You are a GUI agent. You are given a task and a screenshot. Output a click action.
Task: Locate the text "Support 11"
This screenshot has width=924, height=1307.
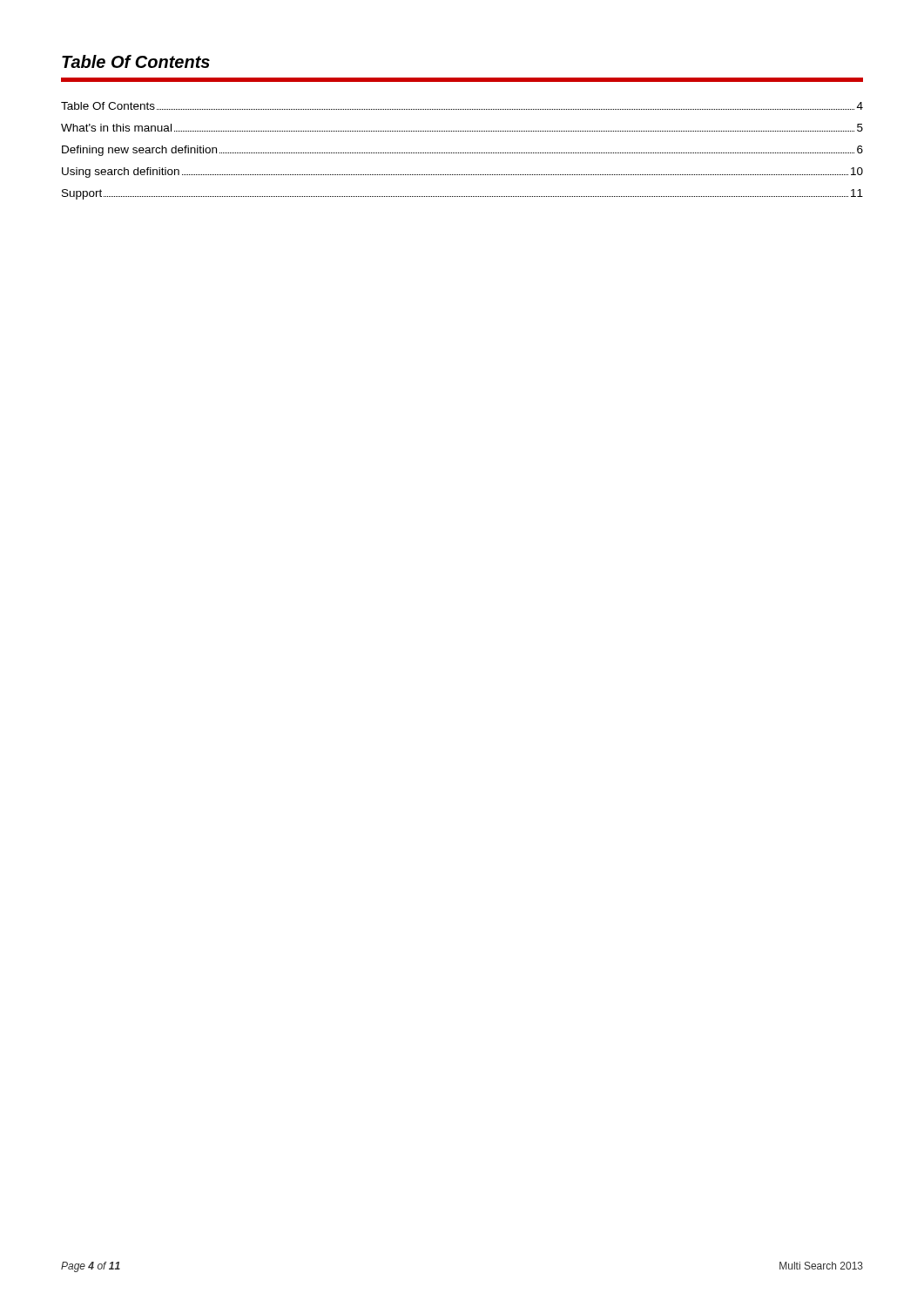click(x=462, y=193)
